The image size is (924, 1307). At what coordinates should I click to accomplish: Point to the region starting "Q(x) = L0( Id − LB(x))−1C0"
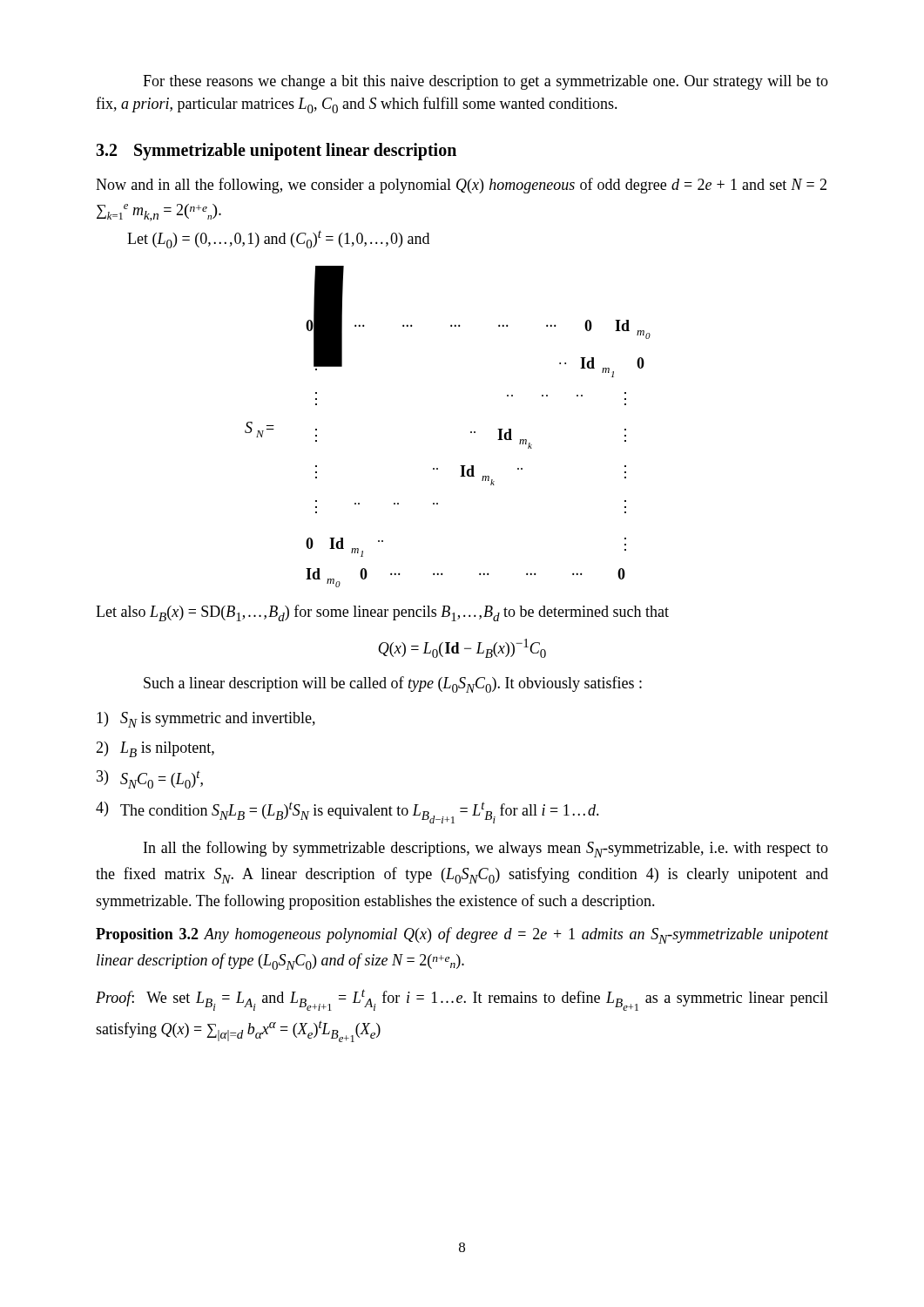click(x=462, y=648)
